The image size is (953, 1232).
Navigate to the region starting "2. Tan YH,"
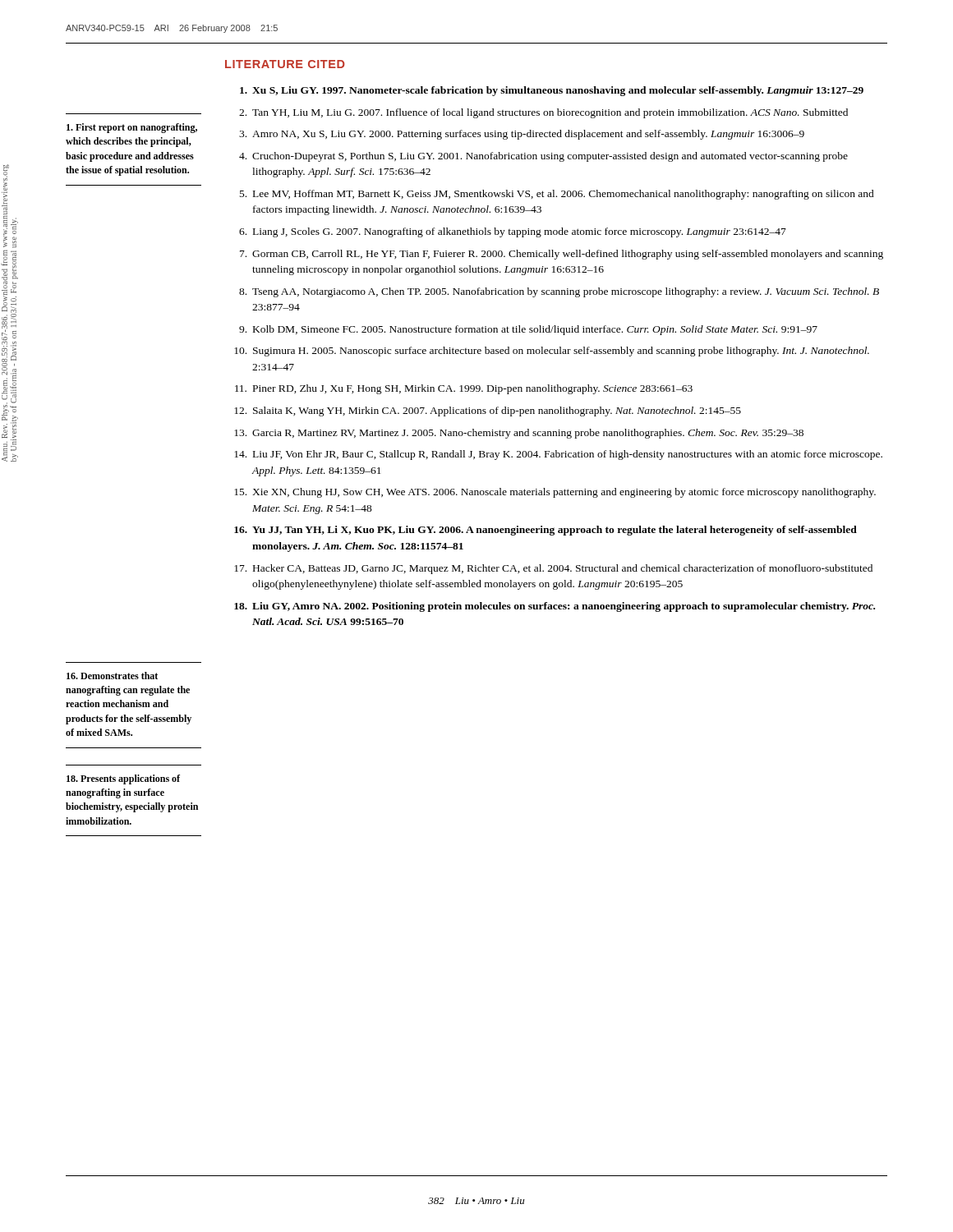pyautogui.click(x=556, y=112)
